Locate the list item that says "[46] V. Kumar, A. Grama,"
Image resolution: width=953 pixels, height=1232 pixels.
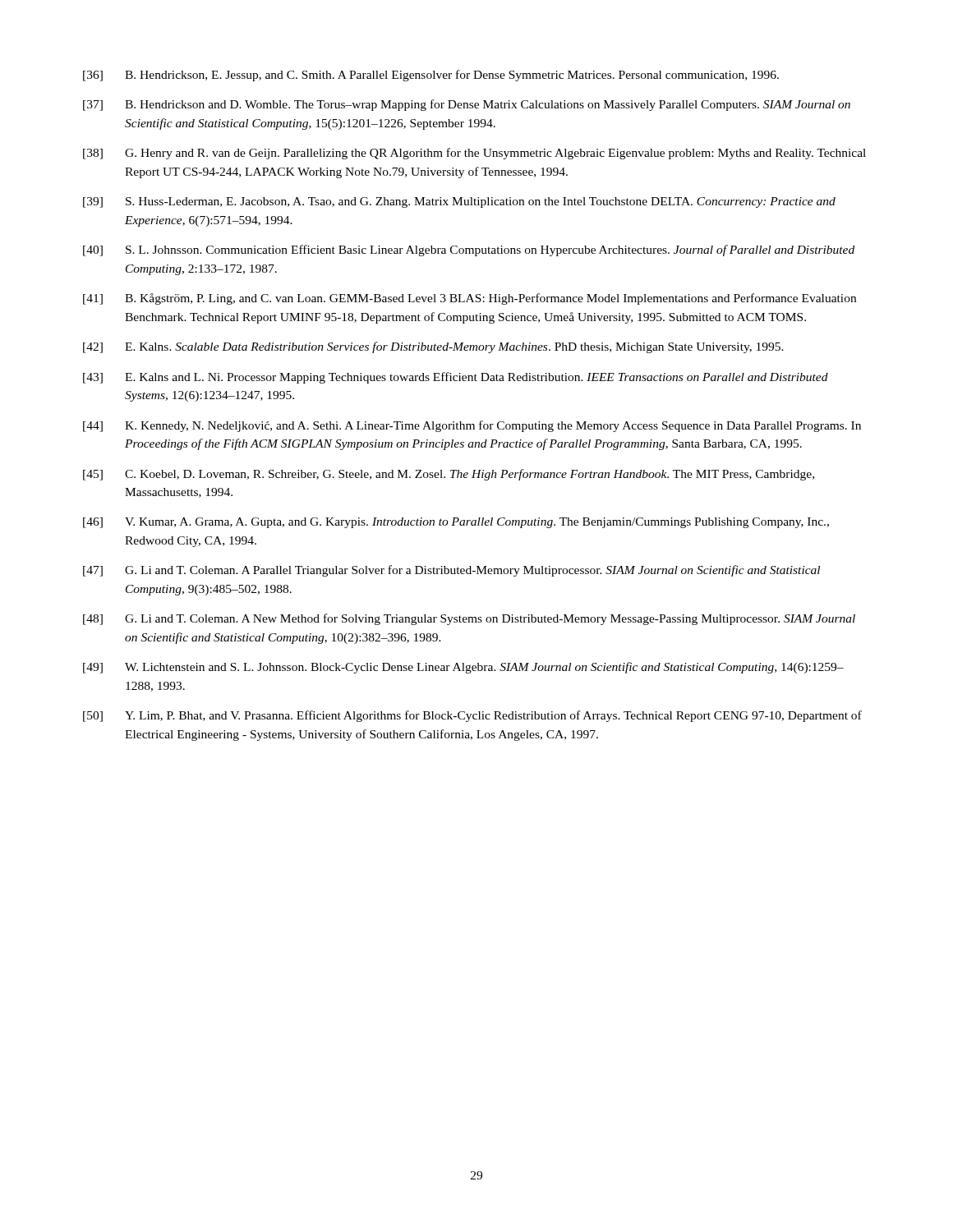click(476, 531)
